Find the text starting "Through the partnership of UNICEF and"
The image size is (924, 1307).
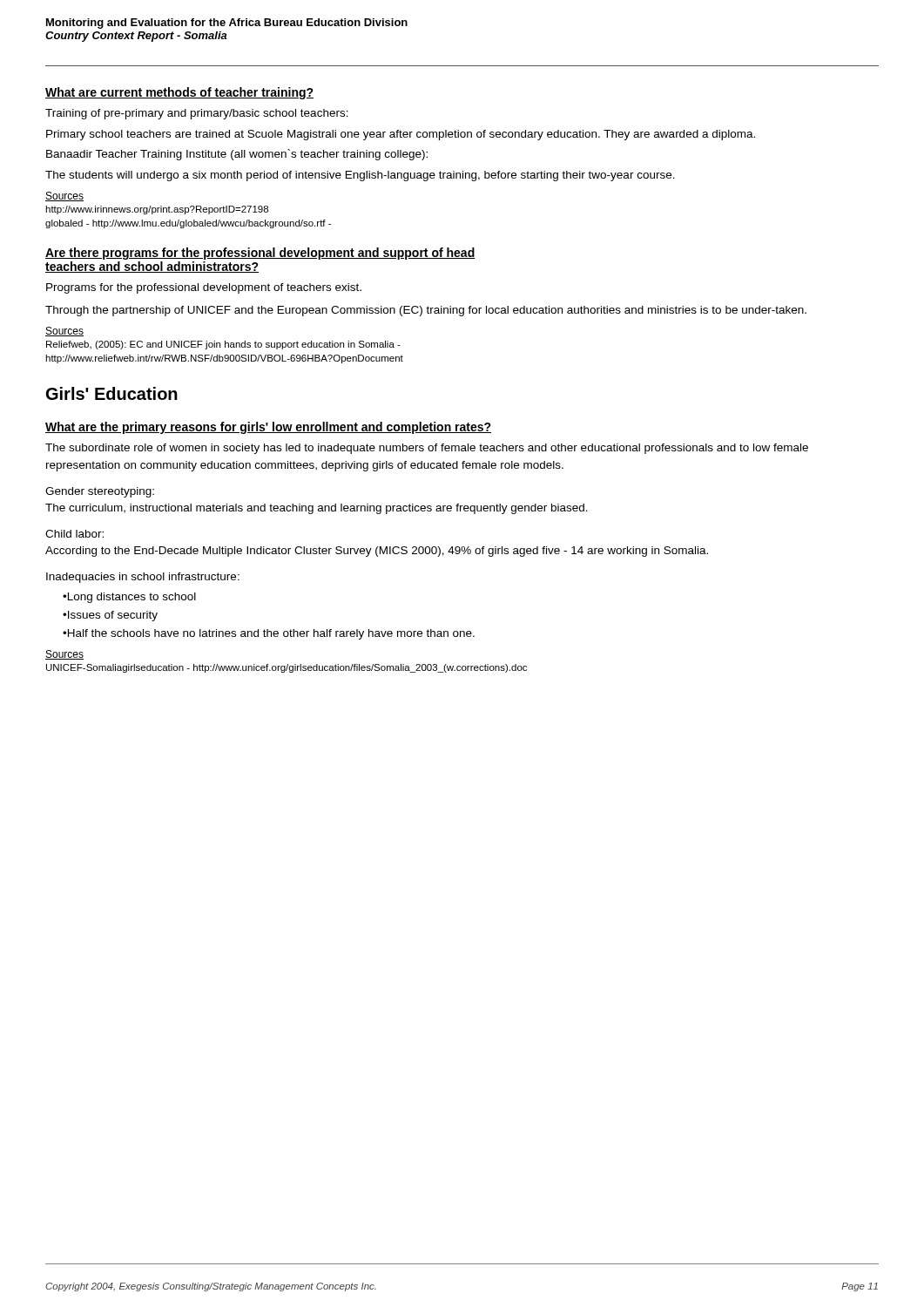coord(426,310)
